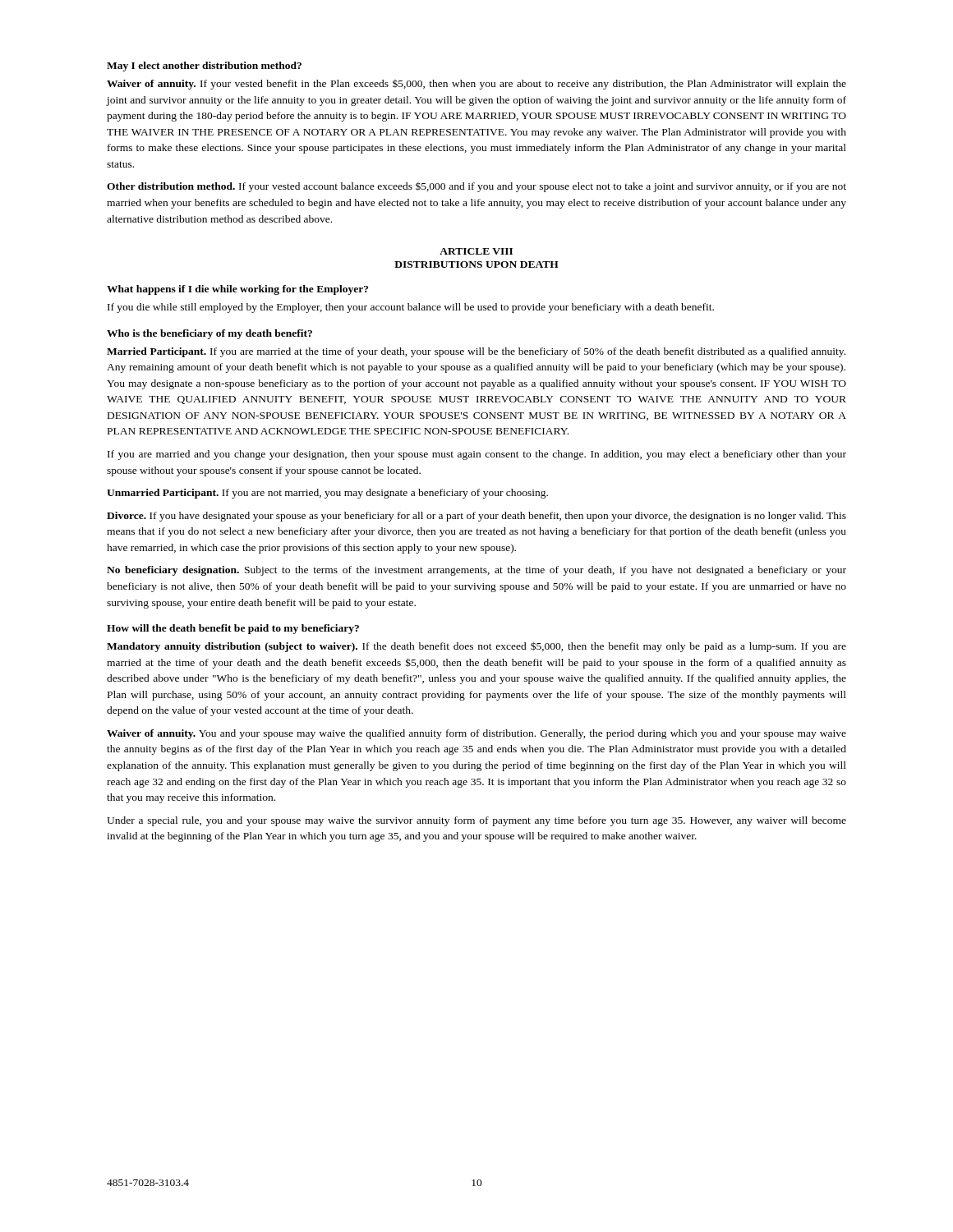Image resolution: width=953 pixels, height=1232 pixels.
Task: Locate the text block that reads "Unmarried Participant. If you are not married, you"
Action: click(328, 493)
